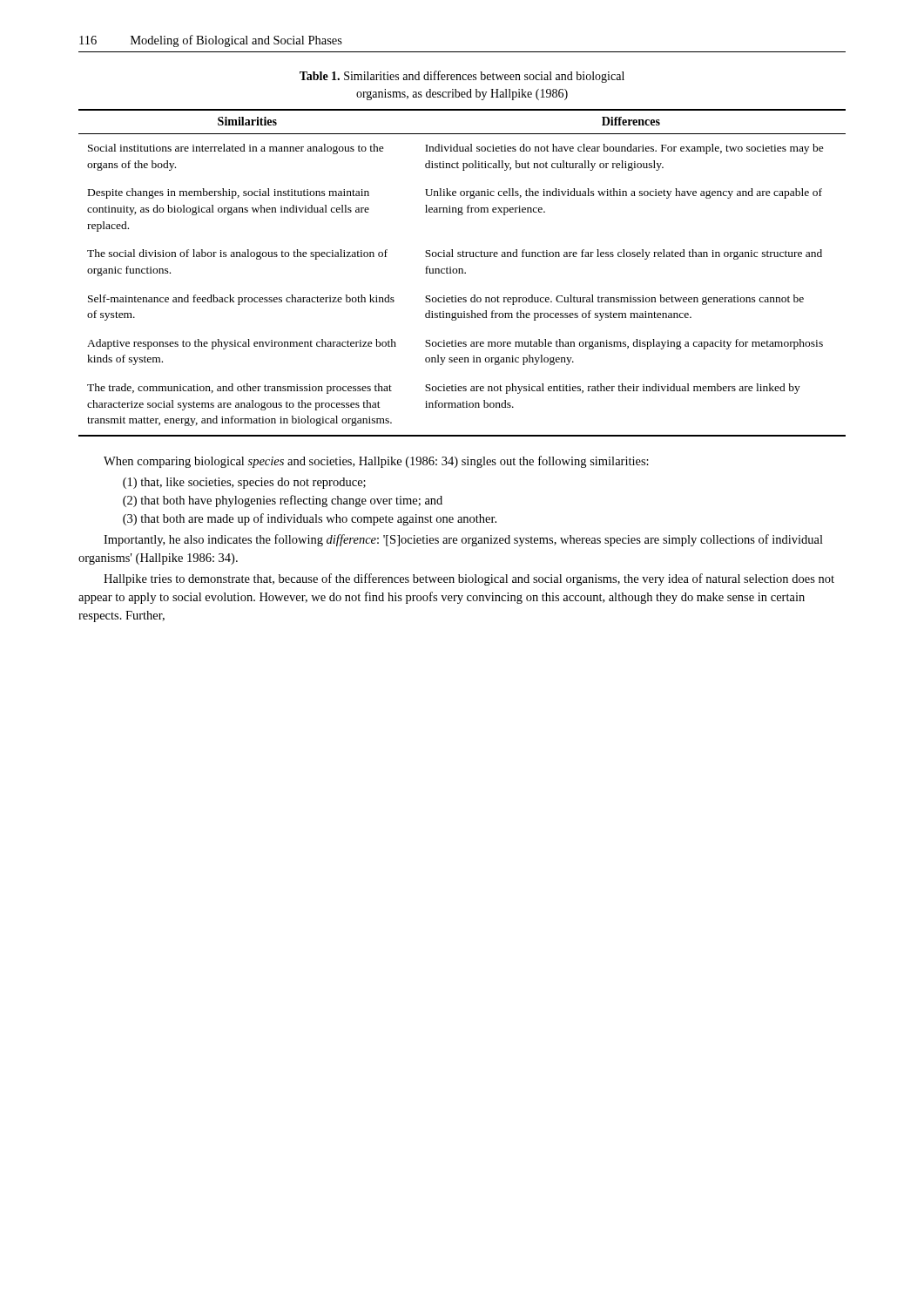Click on the list item containing "(3) that both are made up of individuals"
This screenshot has height=1307, width=924.
tap(462, 519)
